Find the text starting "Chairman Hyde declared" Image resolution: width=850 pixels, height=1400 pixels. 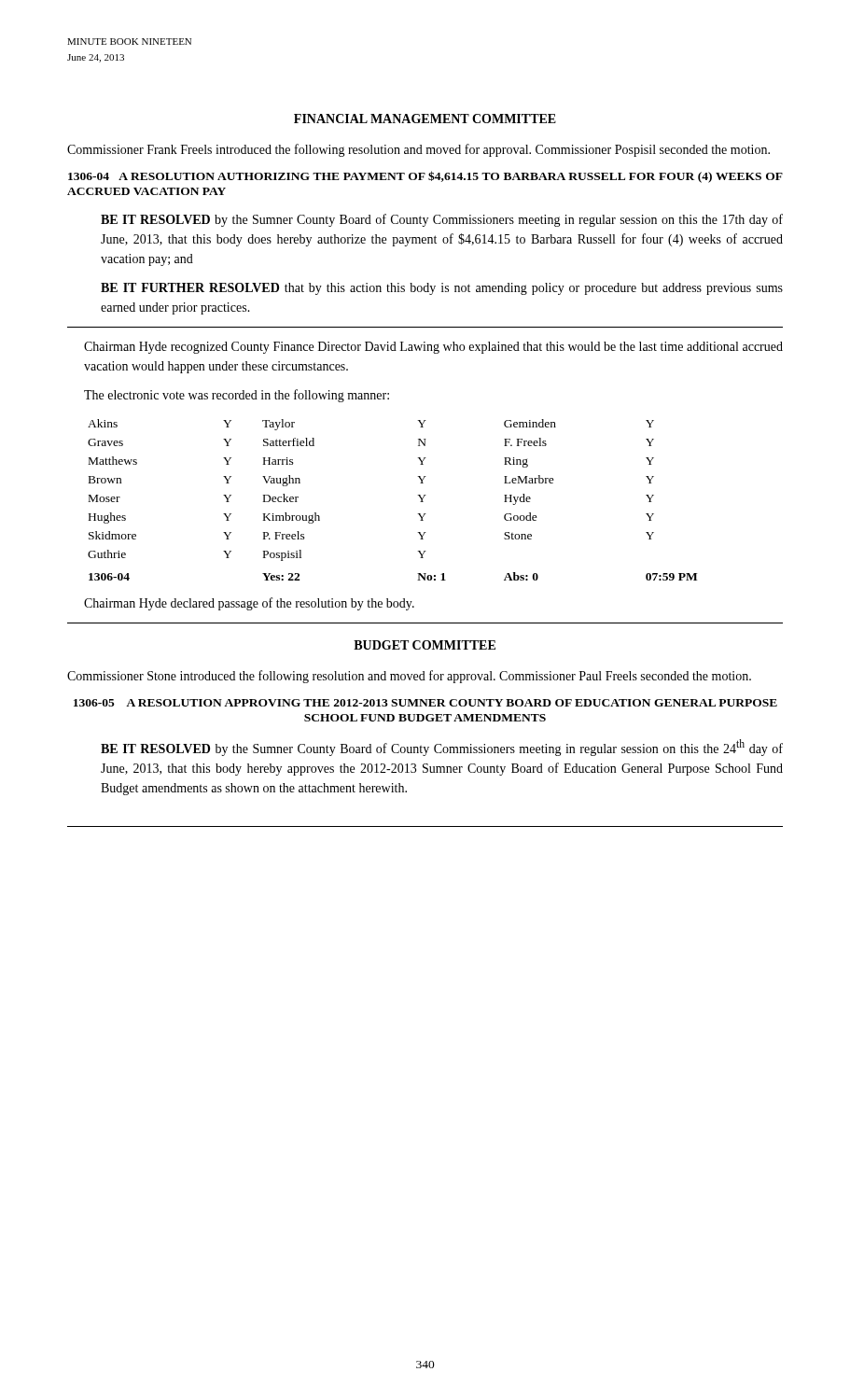[249, 603]
